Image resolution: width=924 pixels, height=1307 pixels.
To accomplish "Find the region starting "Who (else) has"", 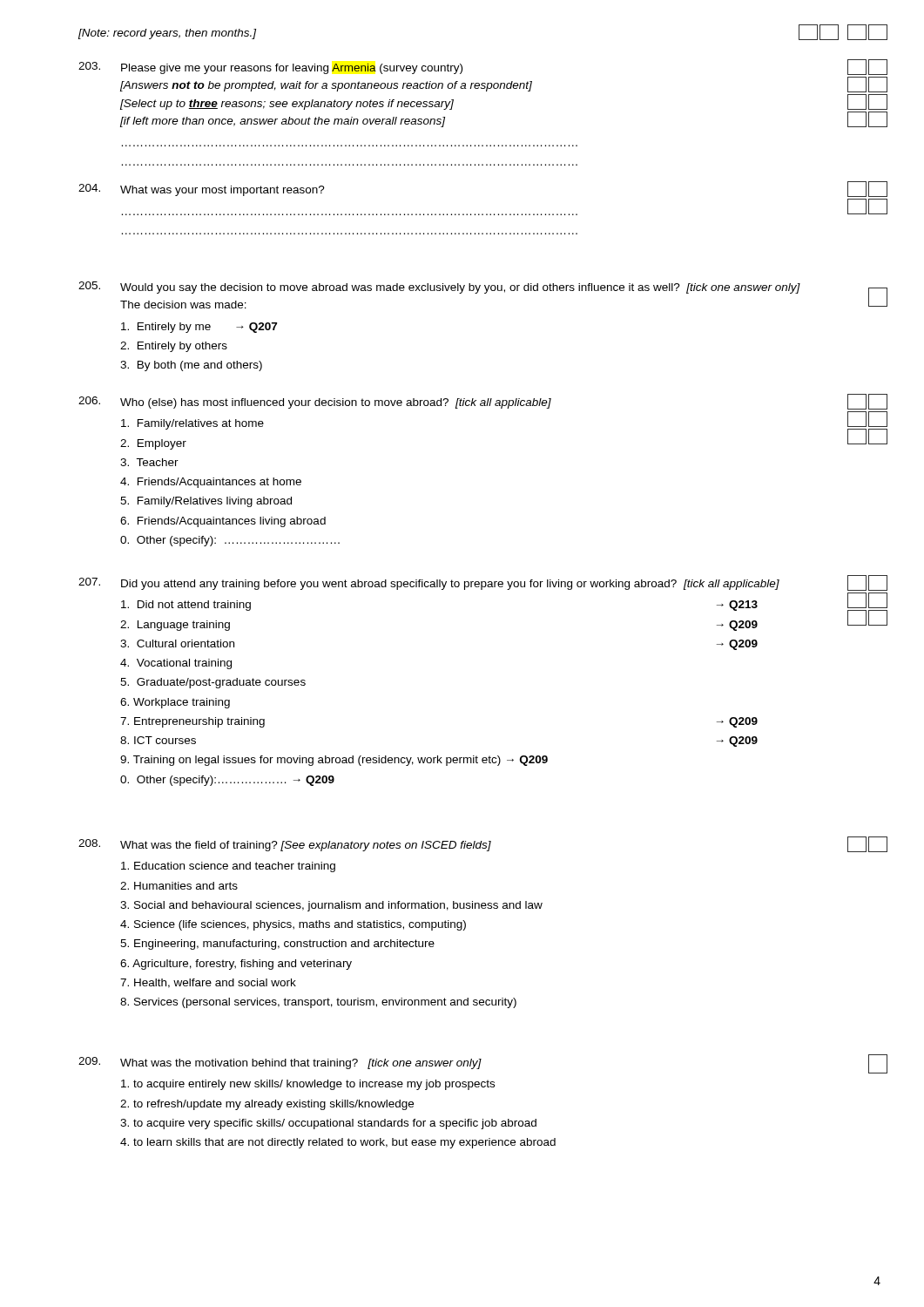I will 315,403.
